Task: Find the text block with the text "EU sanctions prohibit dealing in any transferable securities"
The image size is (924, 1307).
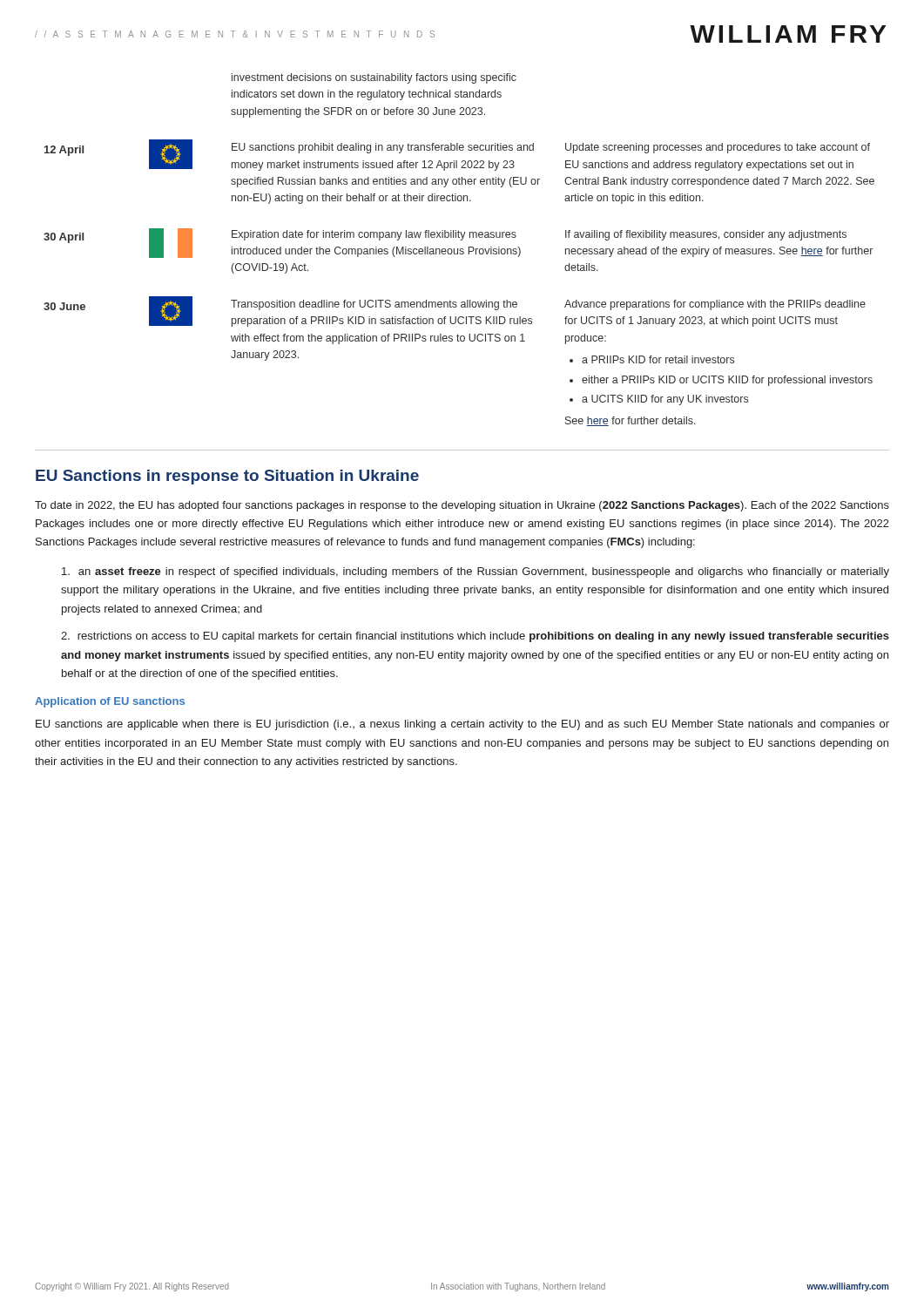Action: pos(385,173)
